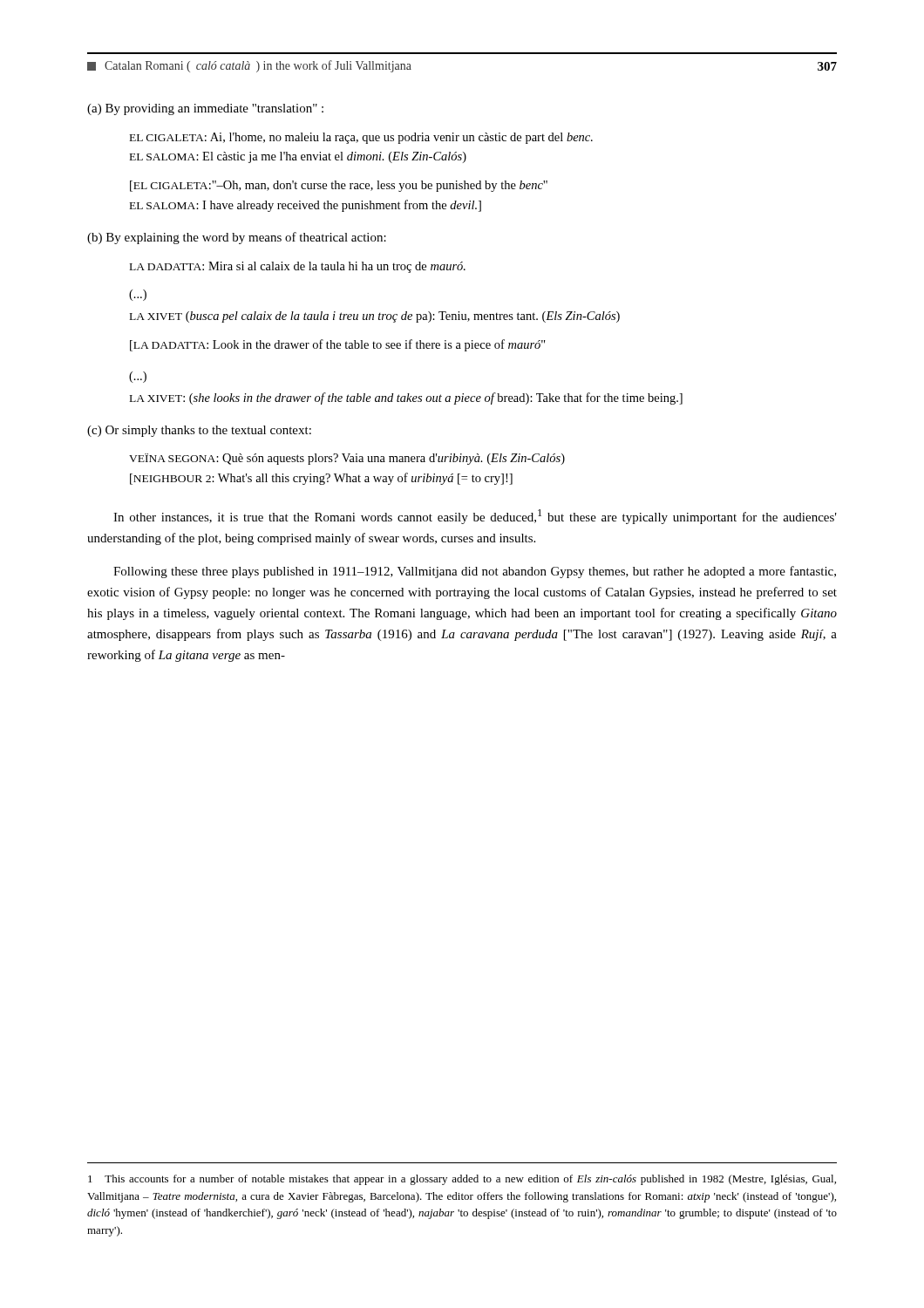
Task: Find the element starting "LA DADATTA: Mira si al"
Action: (x=298, y=266)
